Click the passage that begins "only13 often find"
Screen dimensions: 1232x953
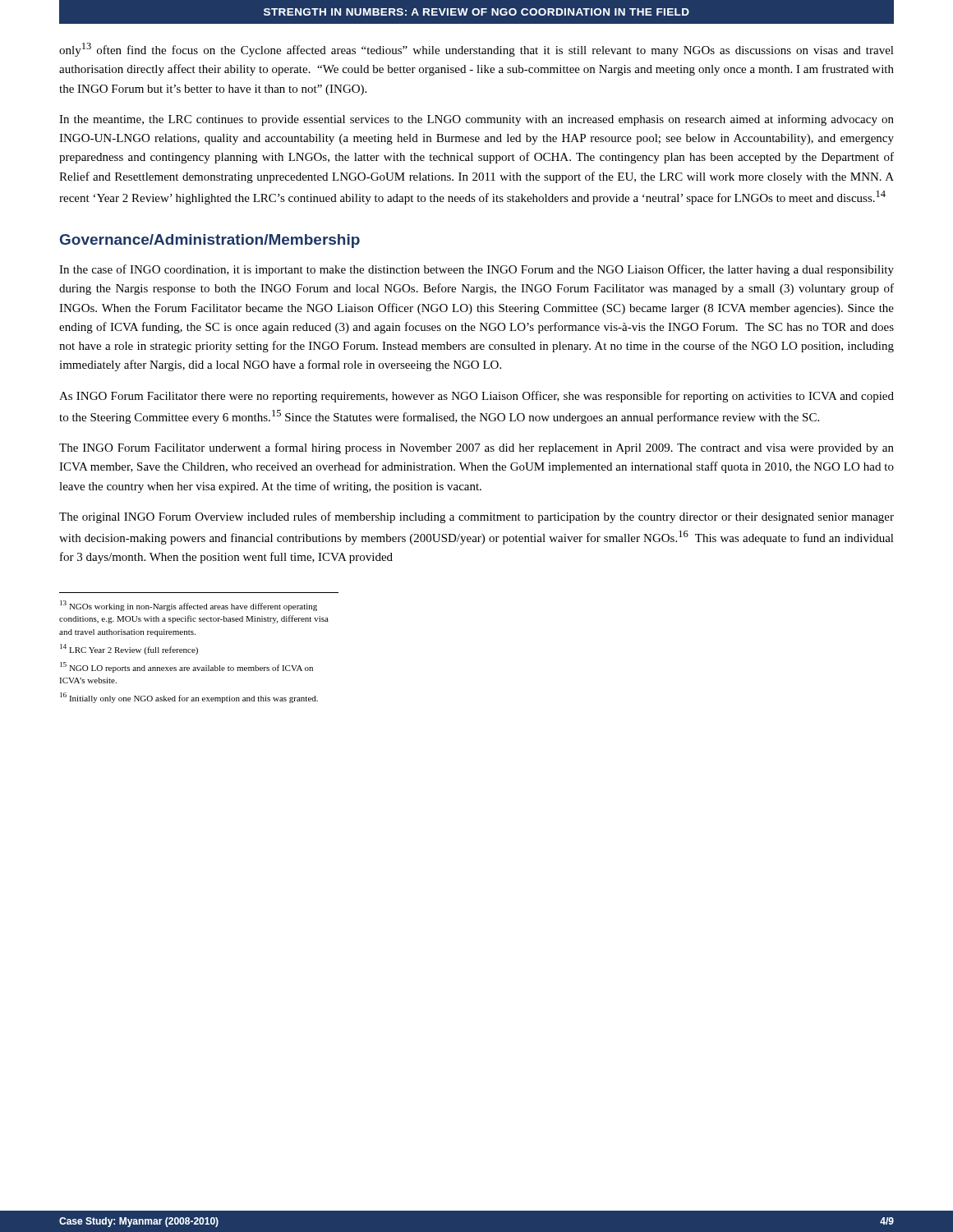476,68
